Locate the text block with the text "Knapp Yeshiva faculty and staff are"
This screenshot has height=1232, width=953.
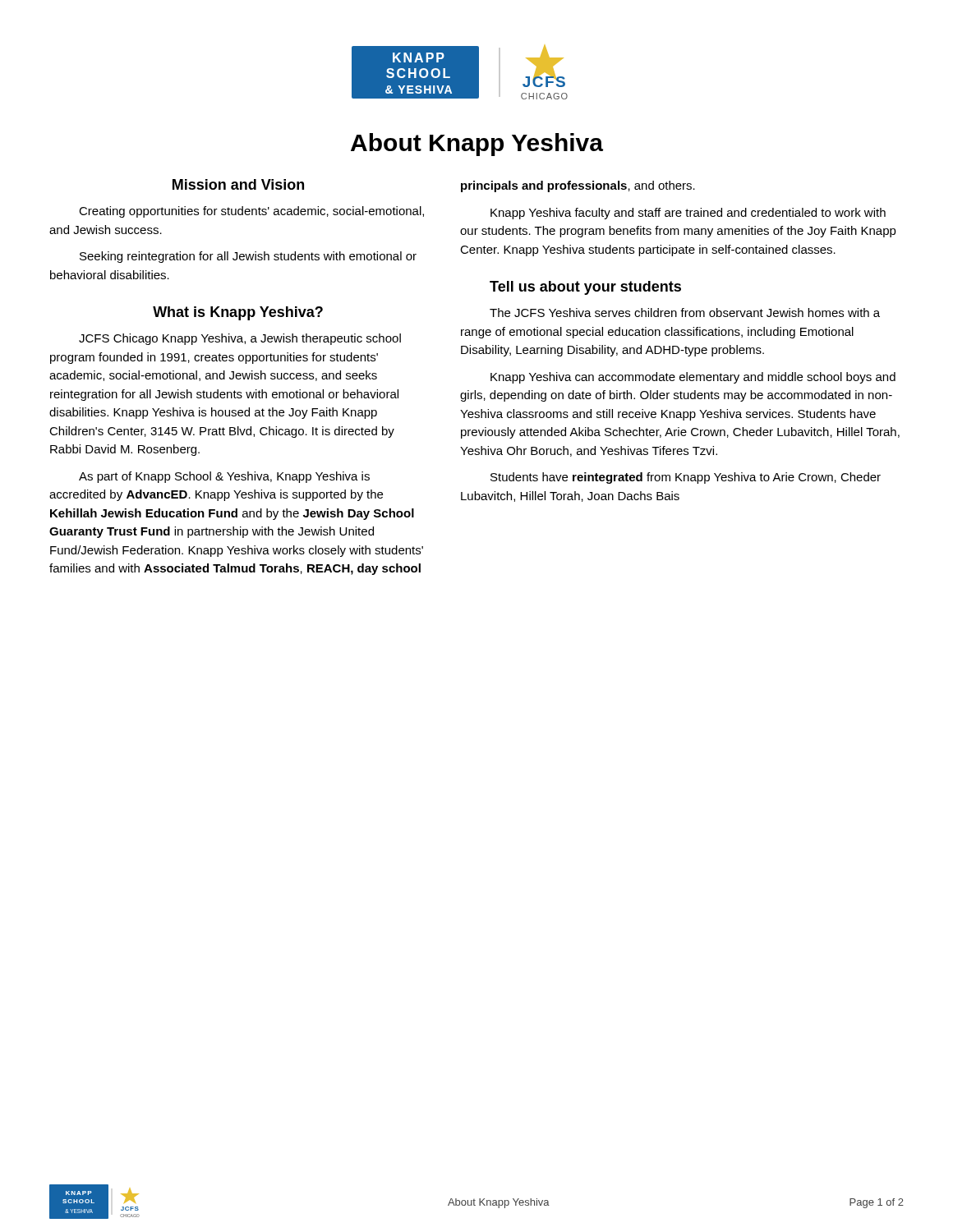pyautogui.click(x=678, y=230)
